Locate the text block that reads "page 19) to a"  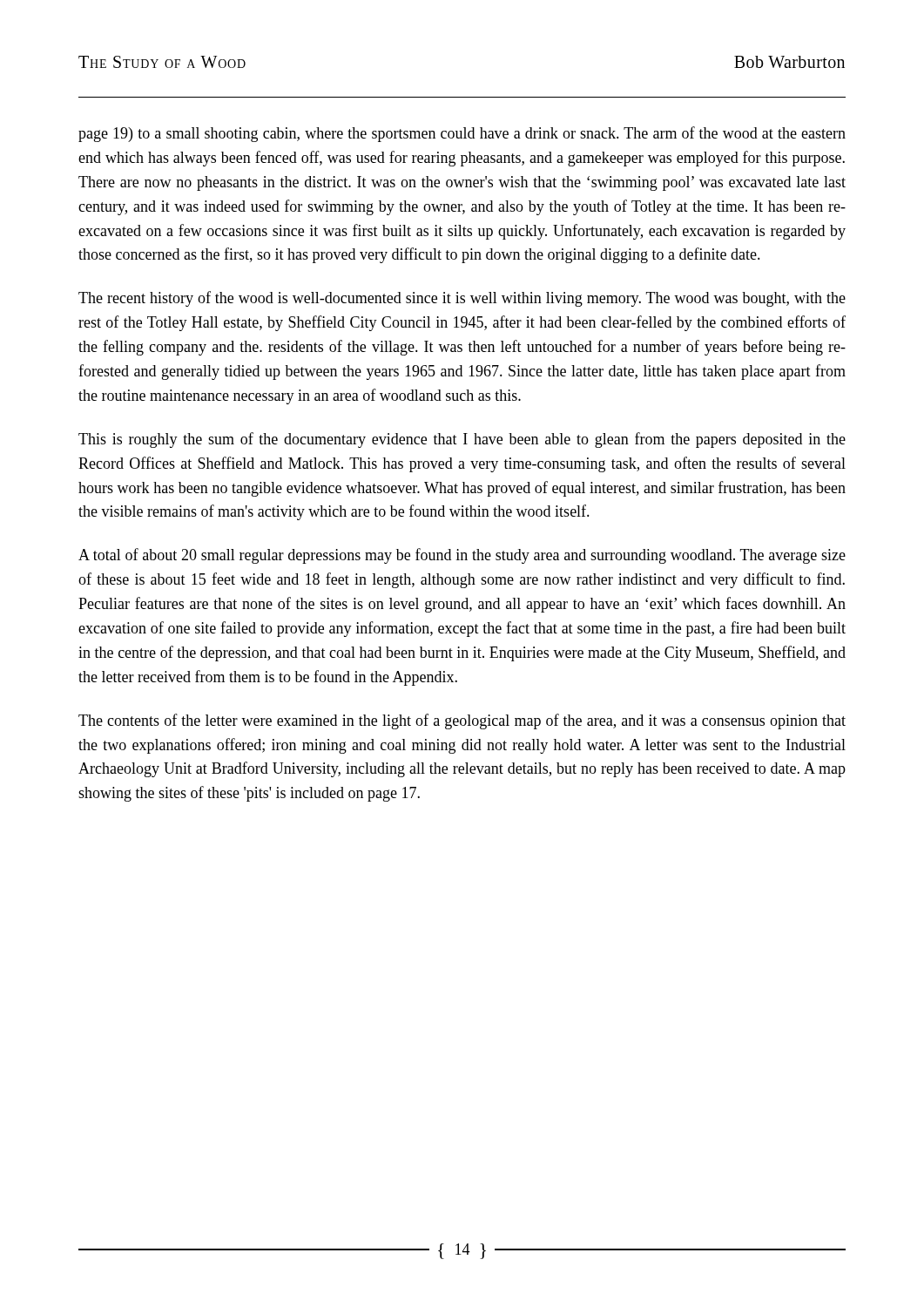point(462,194)
